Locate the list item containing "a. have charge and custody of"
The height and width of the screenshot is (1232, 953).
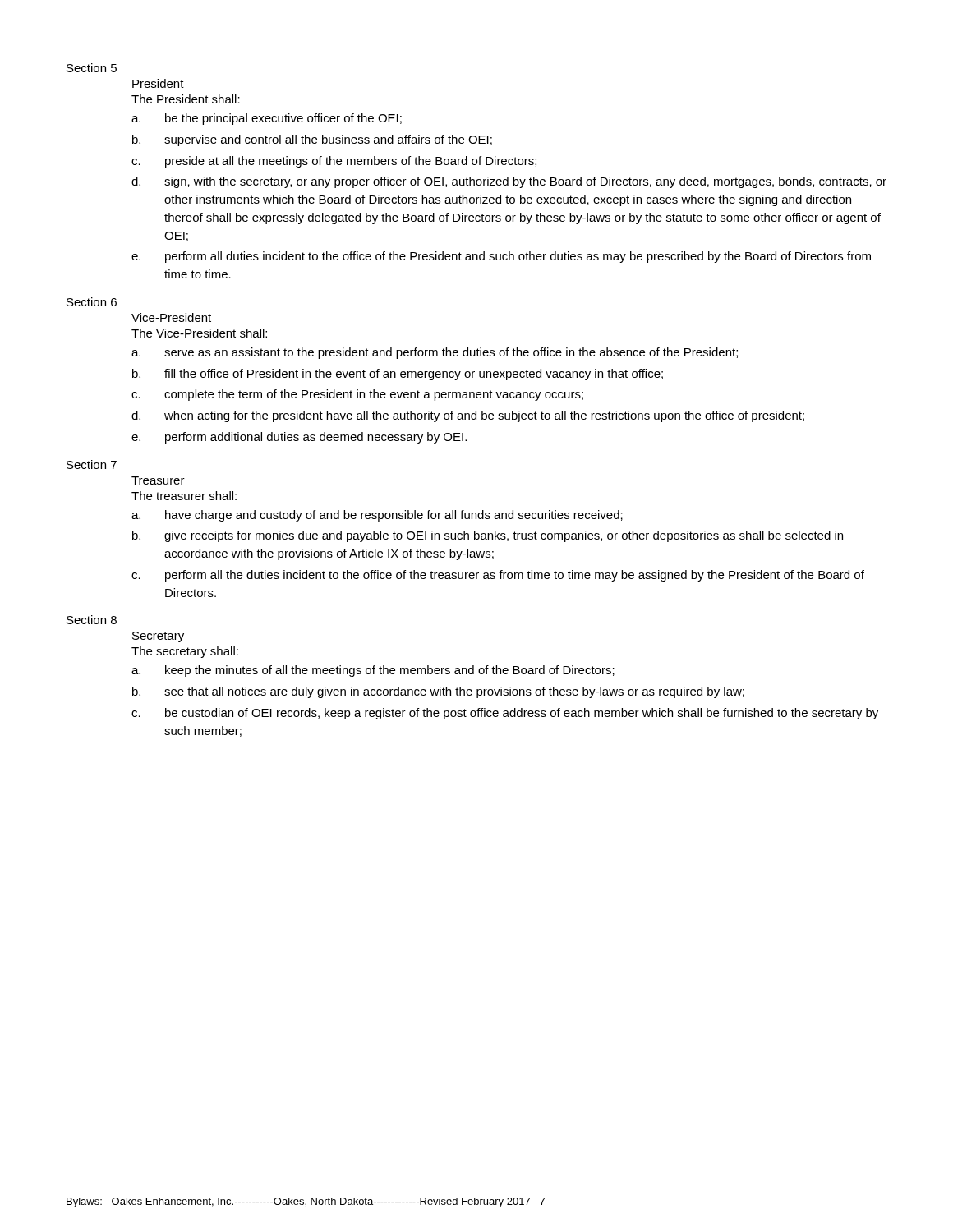coord(509,514)
